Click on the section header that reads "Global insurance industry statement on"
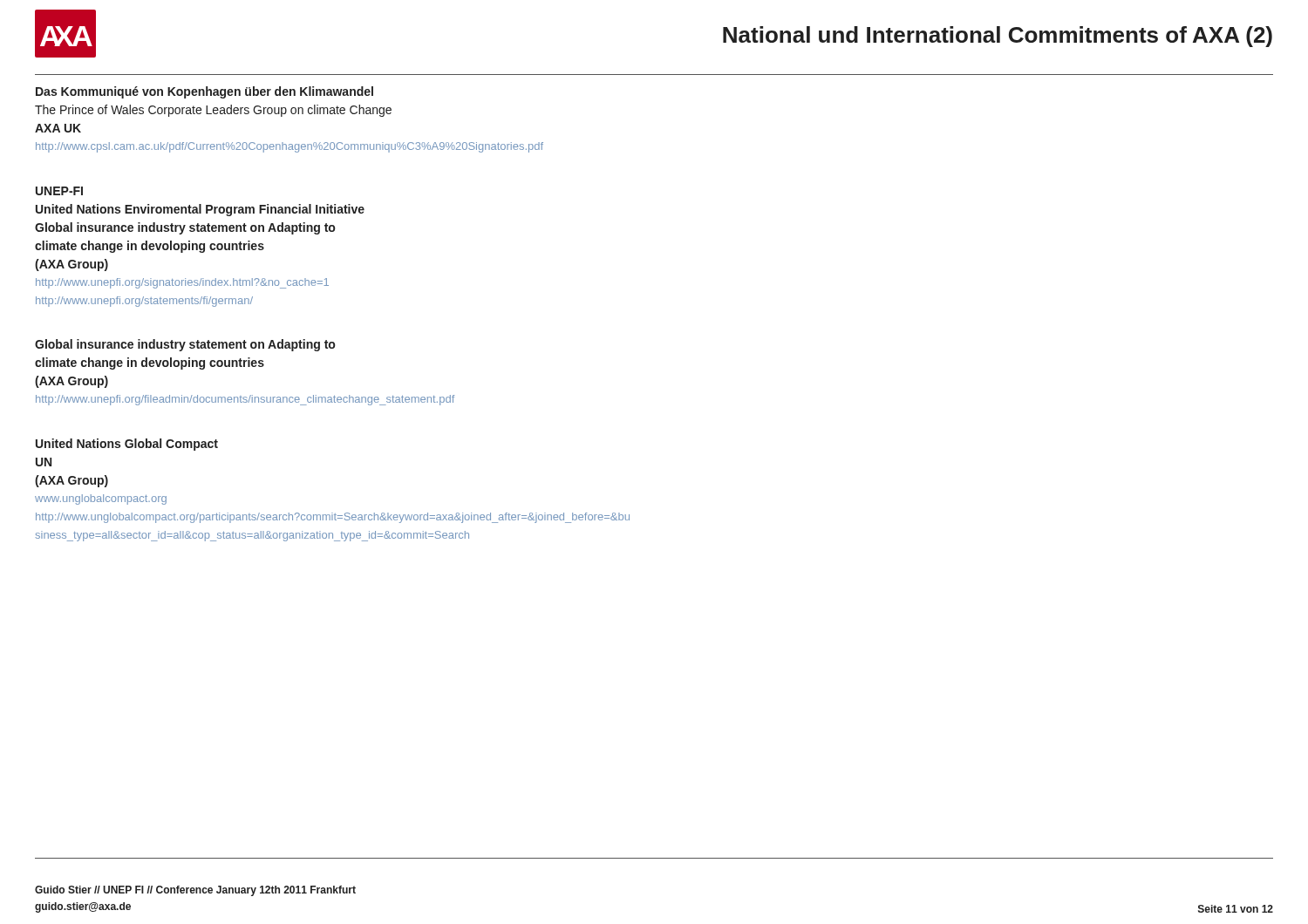This screenshot has width=1308, height=924. pos(185,345)
